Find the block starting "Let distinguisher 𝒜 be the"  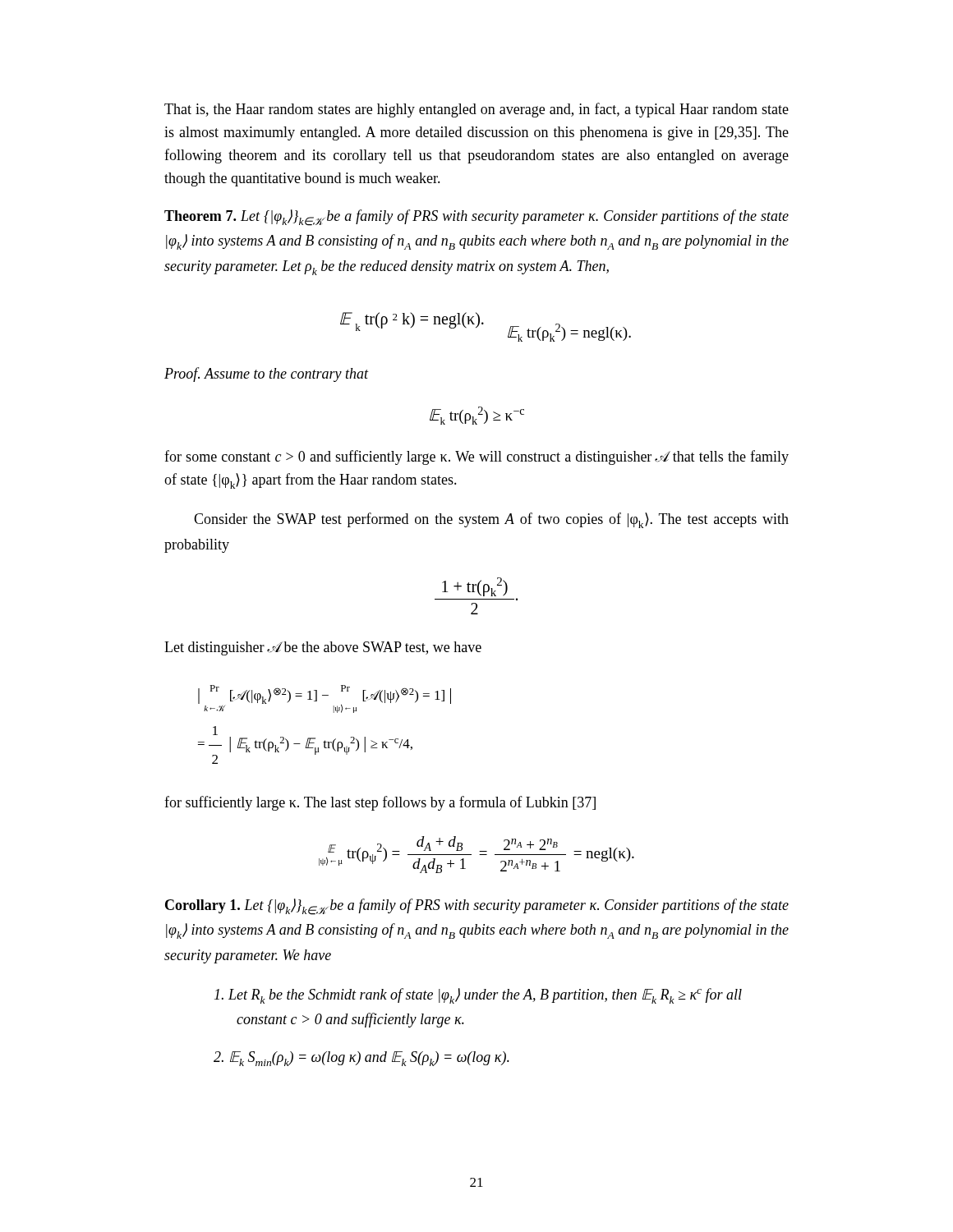pyautogui.click(x=323, y=648)
